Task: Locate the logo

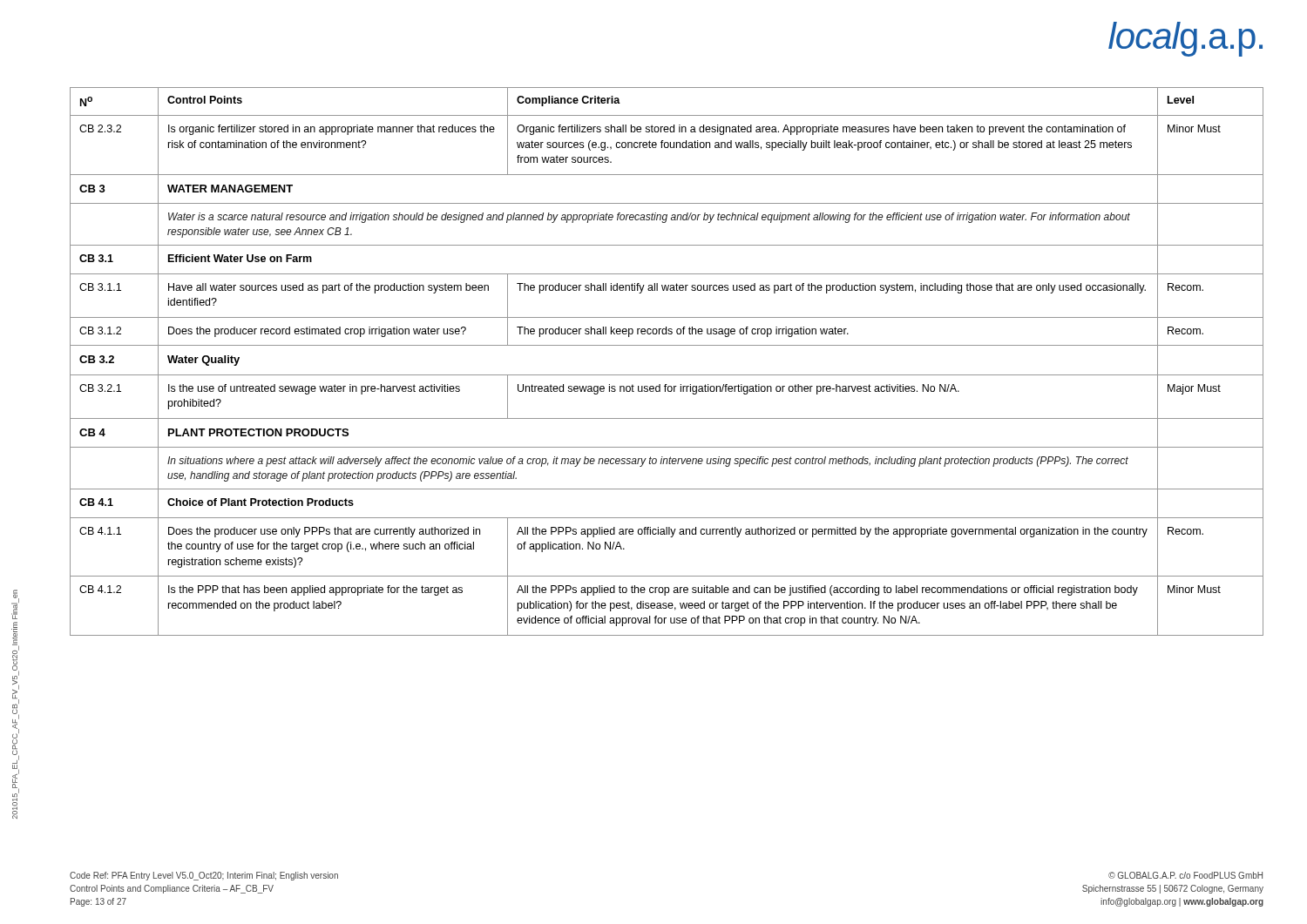Action: (x=1187, y=37)
